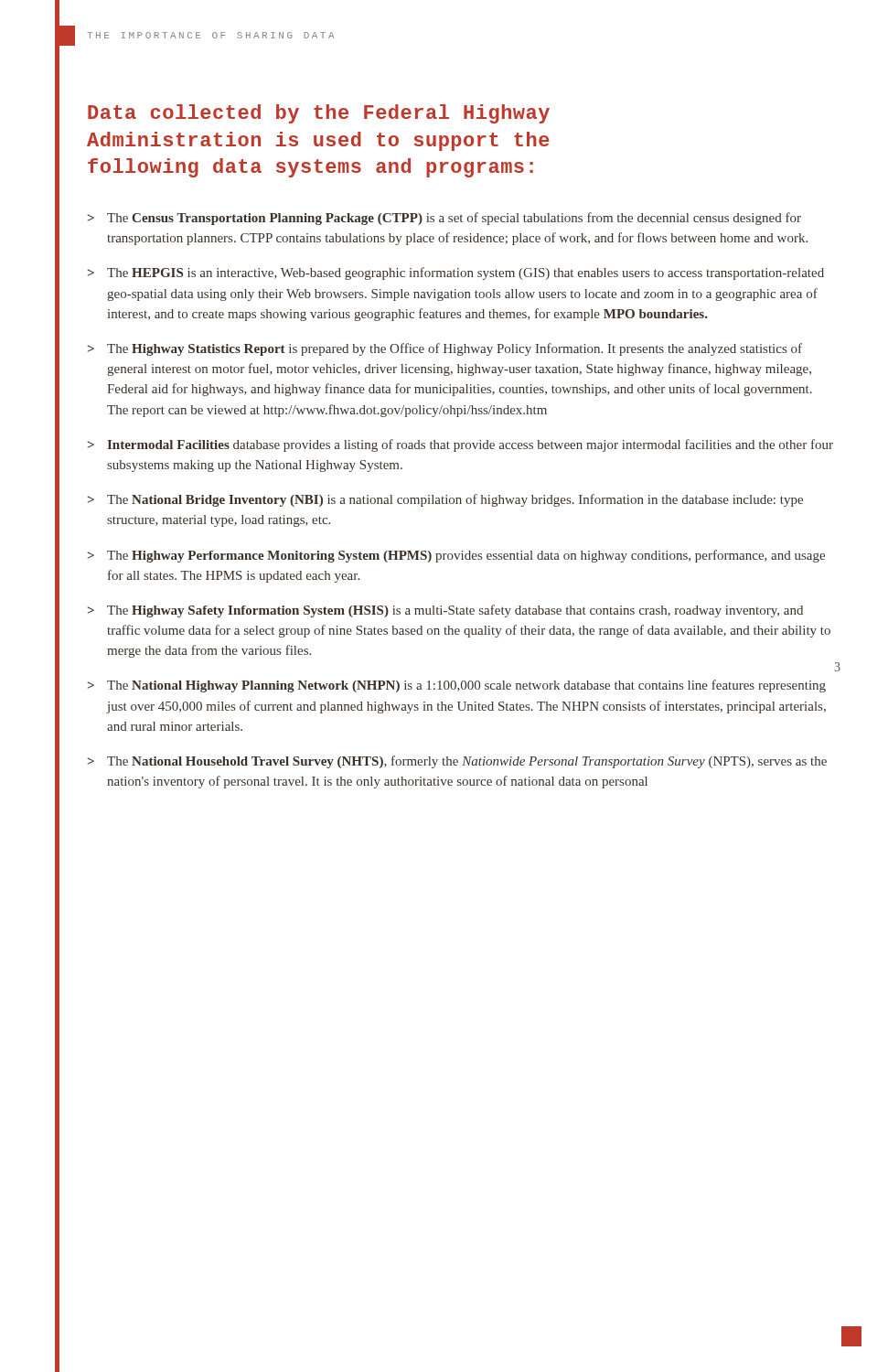Locate the element starting "> The Highway Performance"
The image size is (888, 1372).
click(462, 565)
